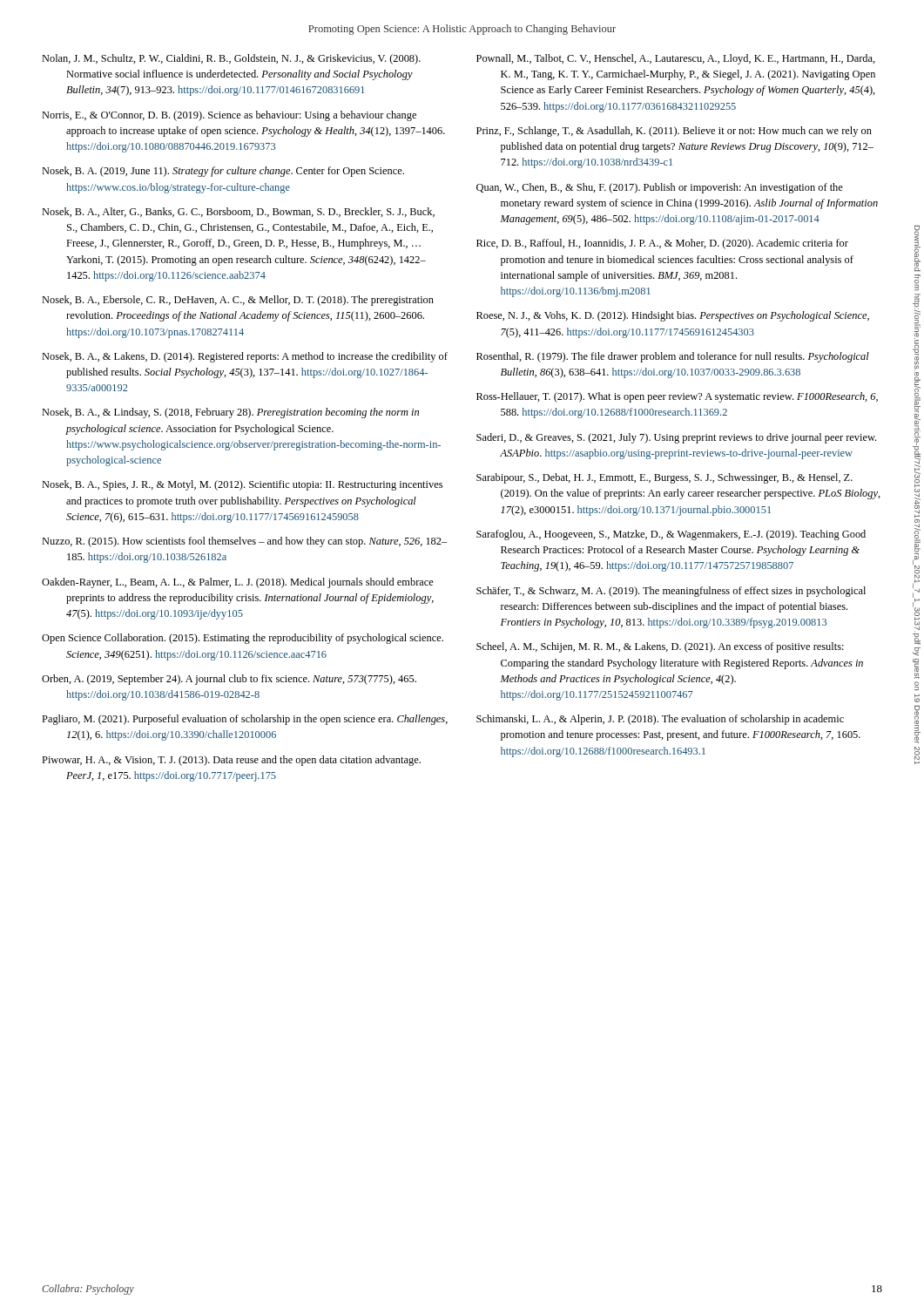Locate the list item that reads "Quan, W., Chen, B., & Shu,"
Screen dimensions: 1307x924
click(x=677, y=203)
